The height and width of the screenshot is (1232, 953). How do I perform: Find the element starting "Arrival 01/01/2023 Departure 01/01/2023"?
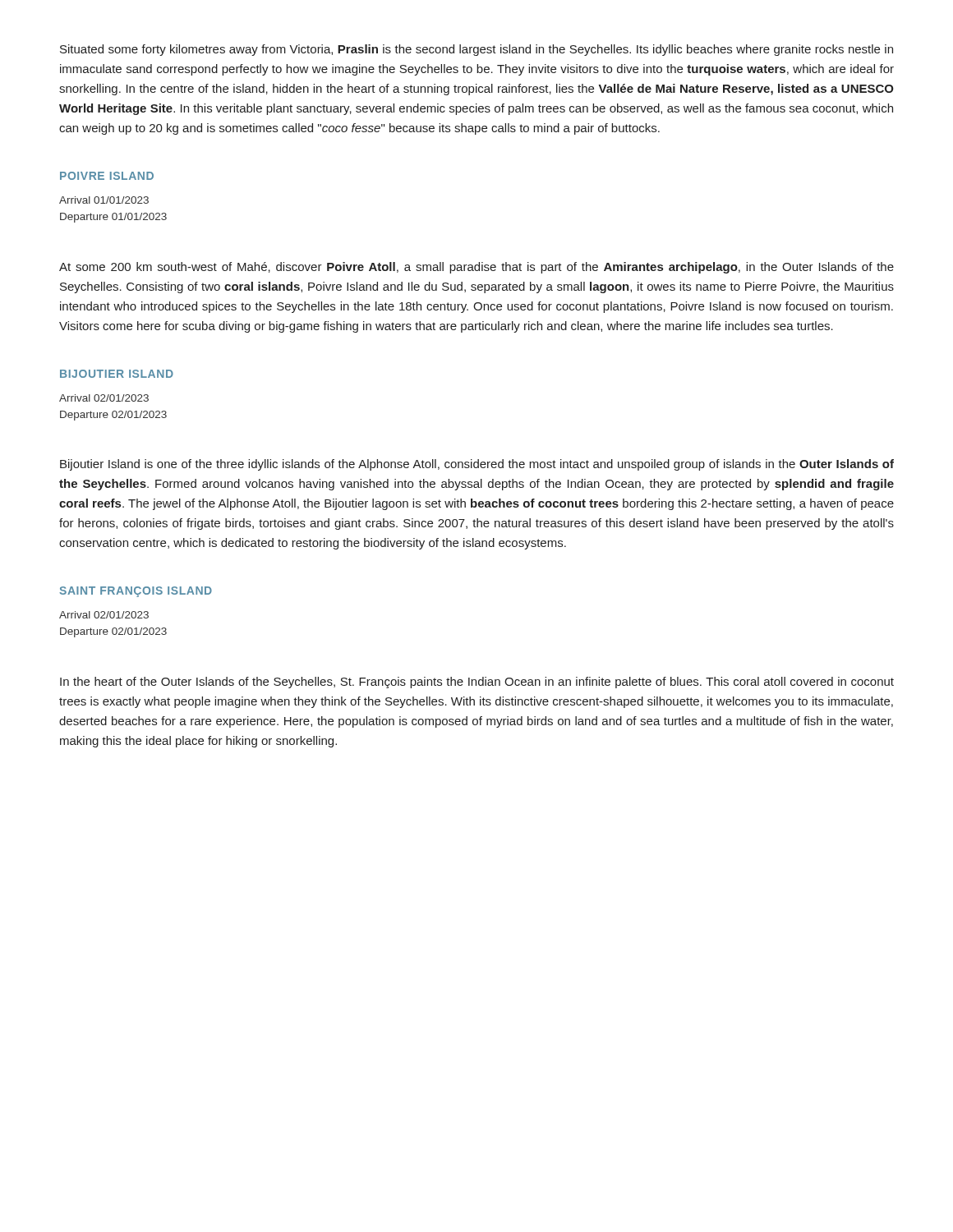click(113, 208)
